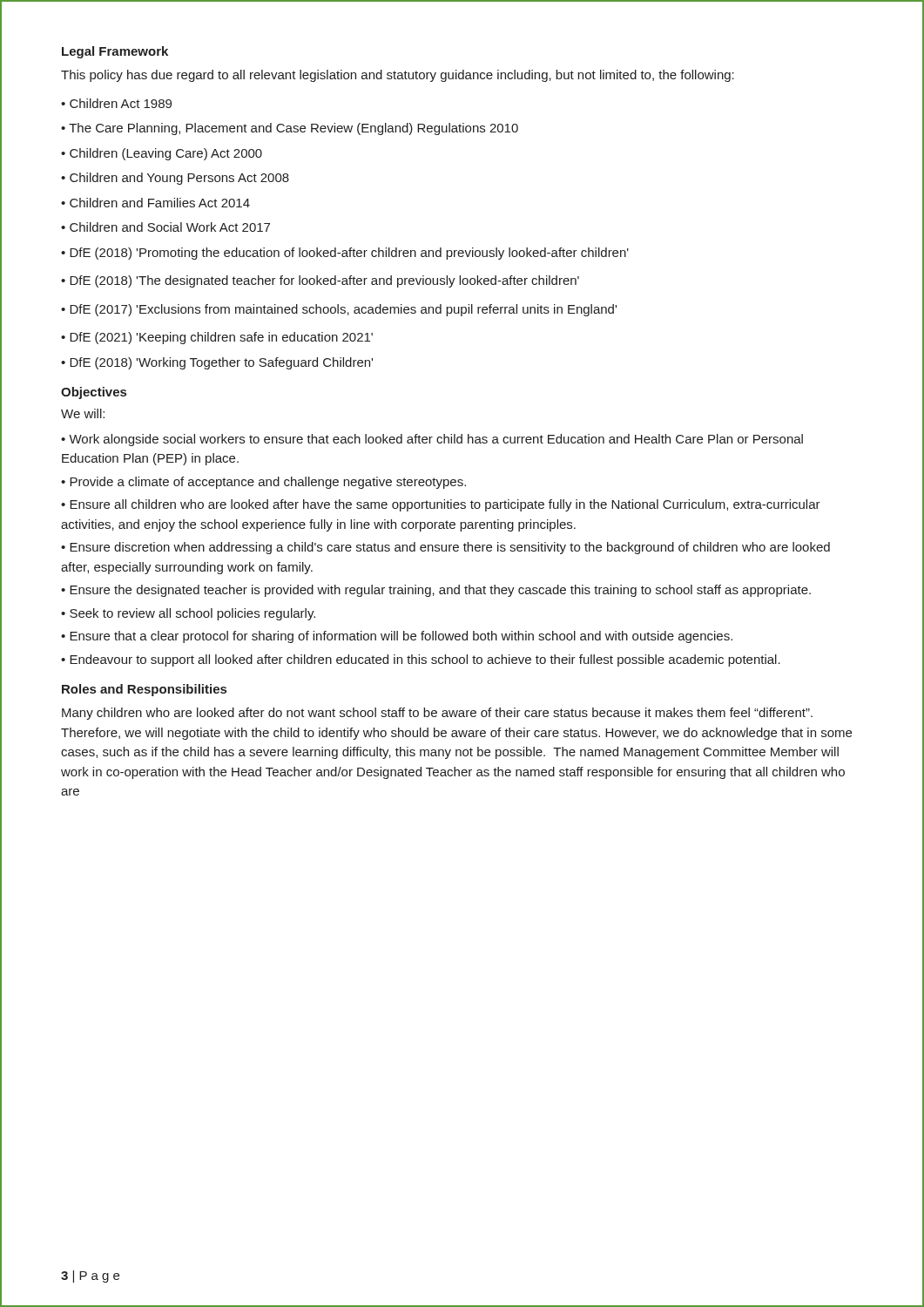924x1307 pixels.
Task: Where is the passage that starts "• Provide a"?
Action: click(x=264, y=481)
